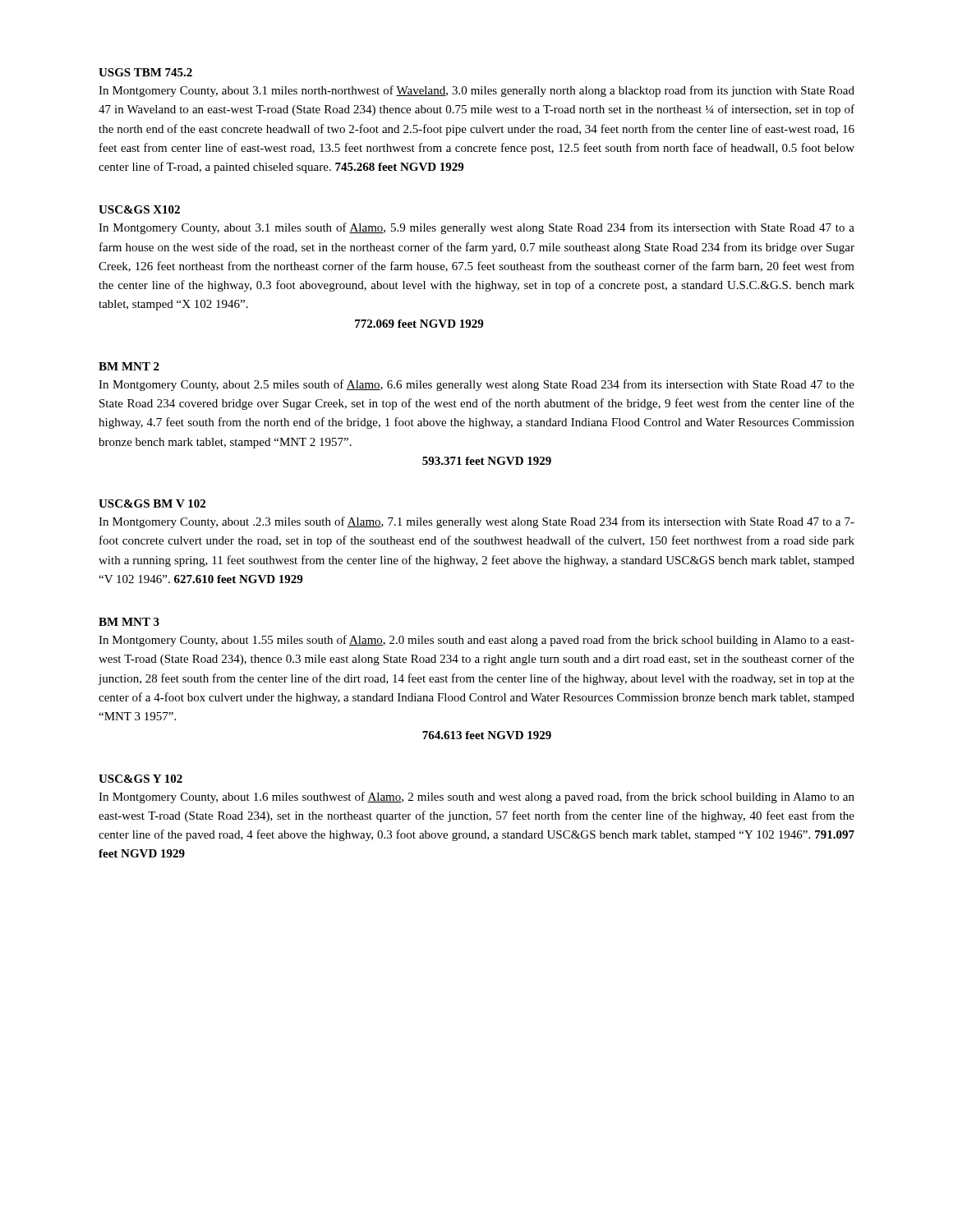Screen dimensions: 1232x953
Task: Select the section header containing "USC&GS Y 102"
Action: [141, 778]
